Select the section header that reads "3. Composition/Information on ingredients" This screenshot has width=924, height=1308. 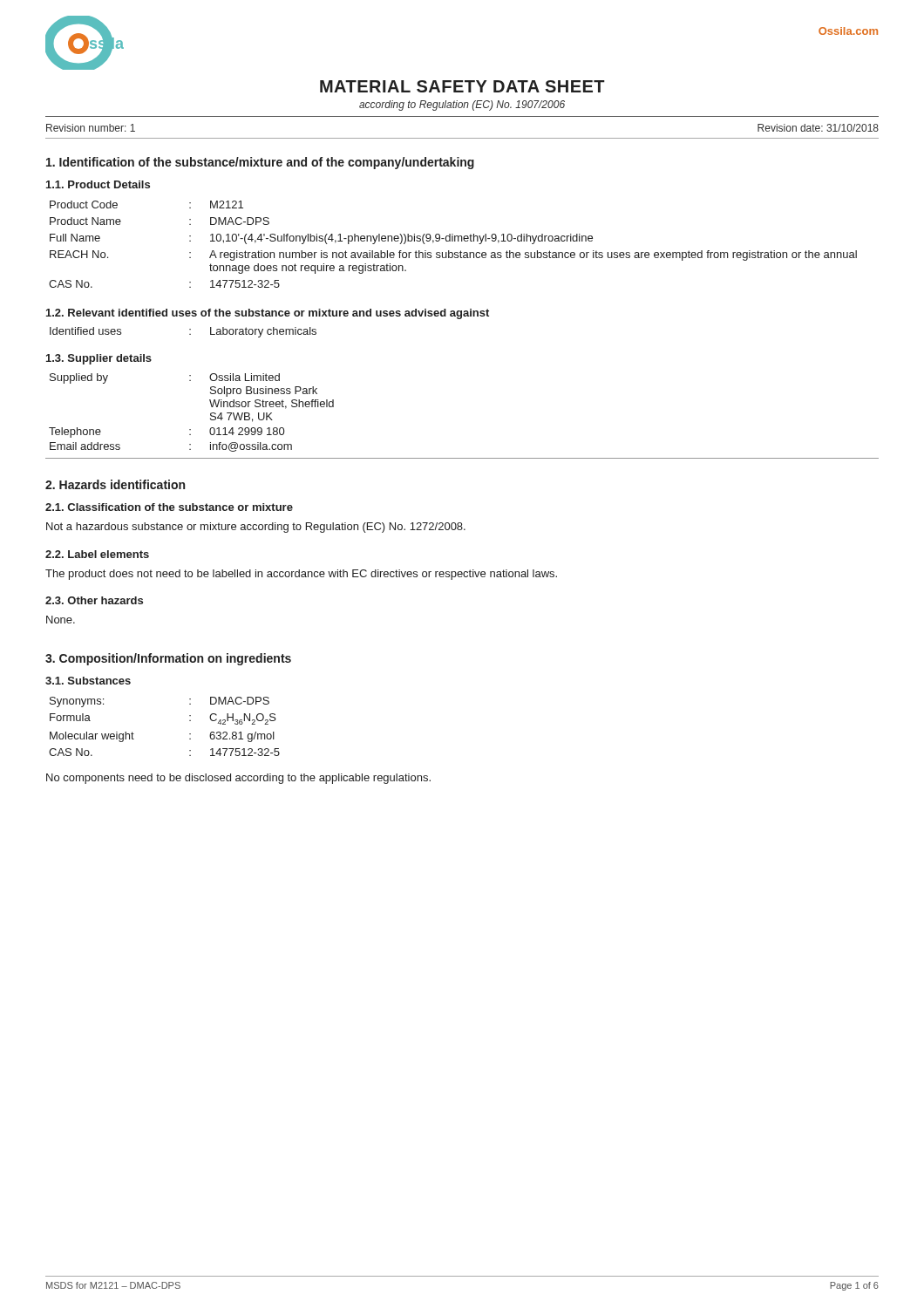(168, 658)
